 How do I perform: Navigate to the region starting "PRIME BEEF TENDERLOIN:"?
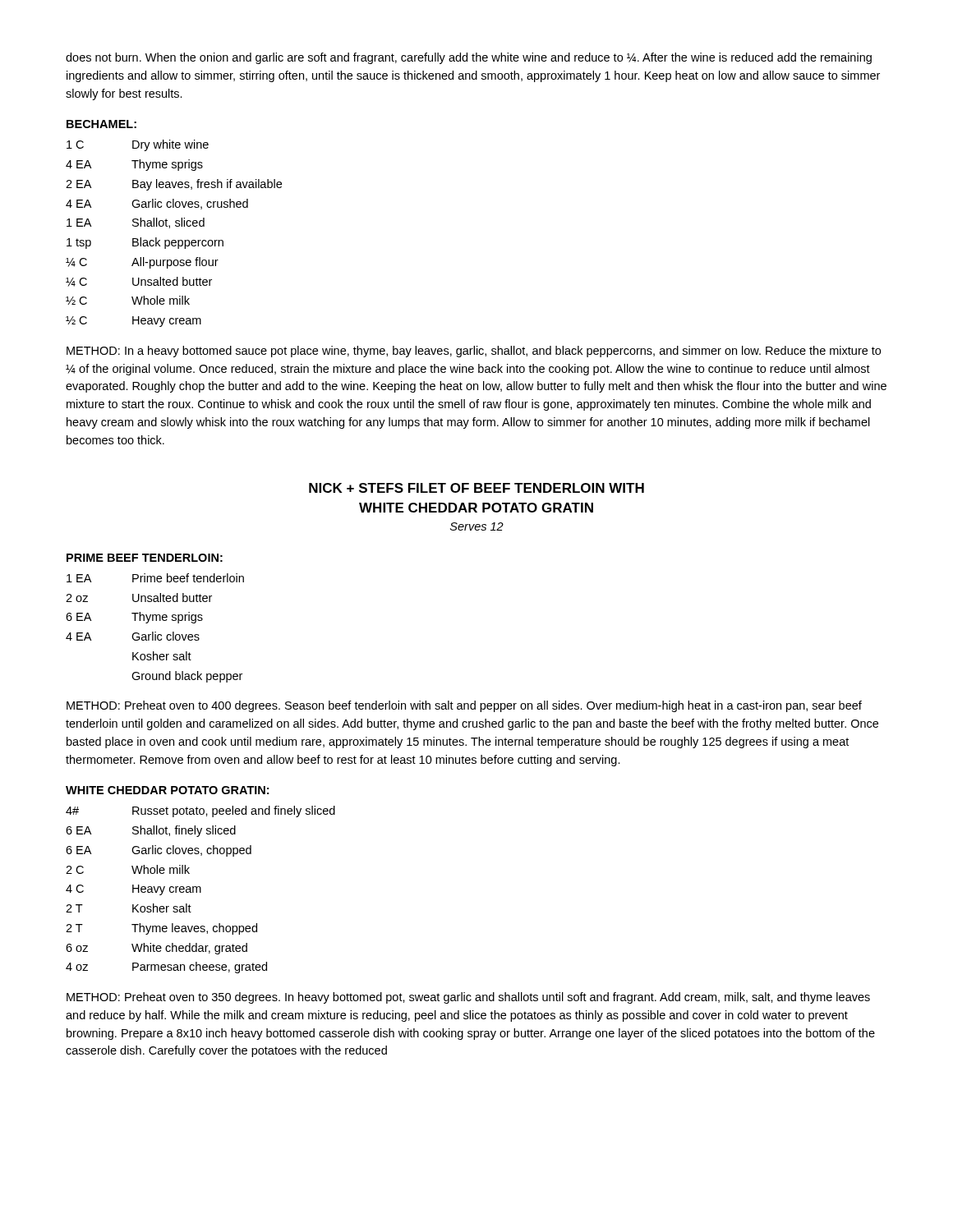pos(145,558)
